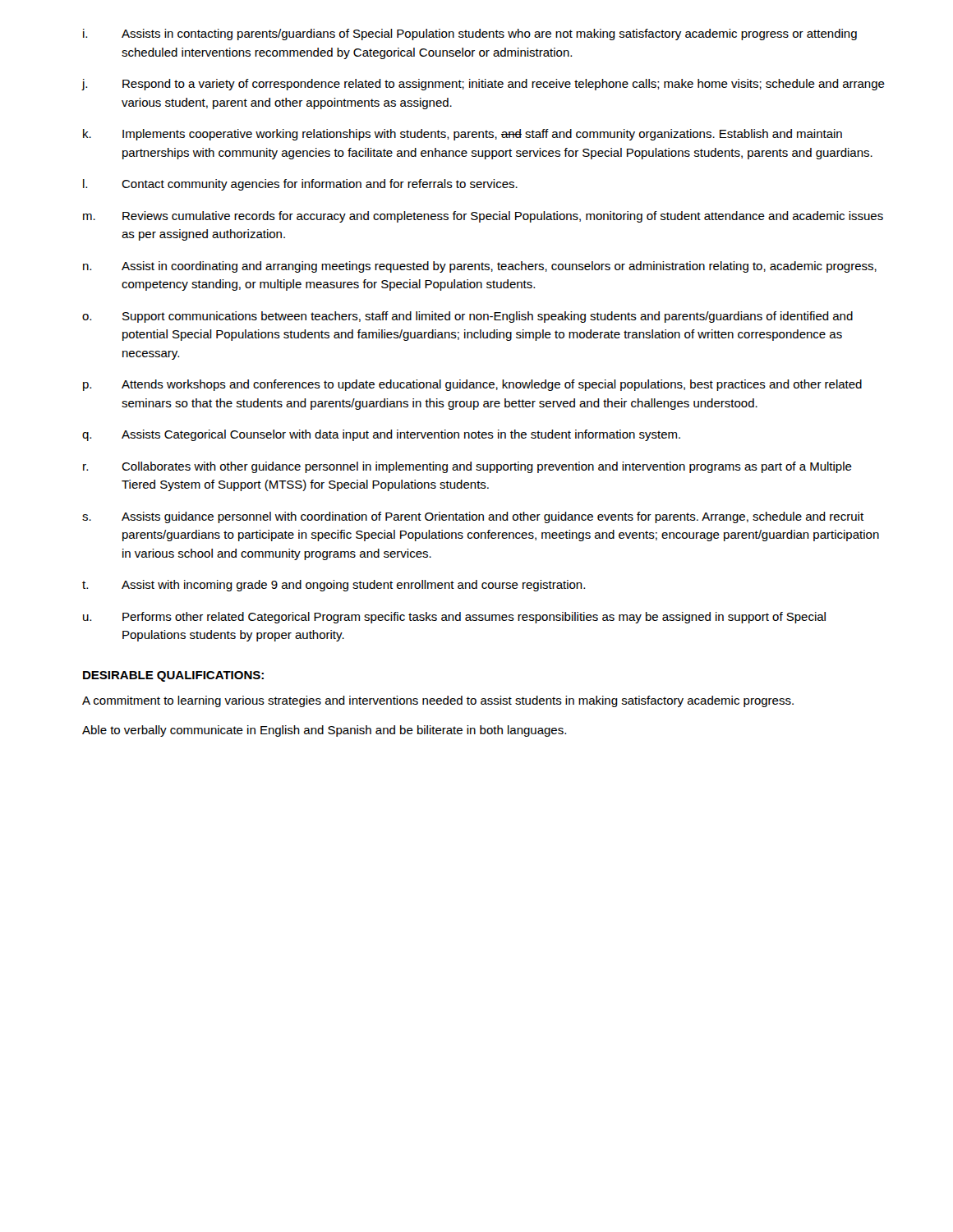Locate the list item containing "n. Assist in coordinating"
This screenshot has width=953, height=1232.
pos(485,275)
